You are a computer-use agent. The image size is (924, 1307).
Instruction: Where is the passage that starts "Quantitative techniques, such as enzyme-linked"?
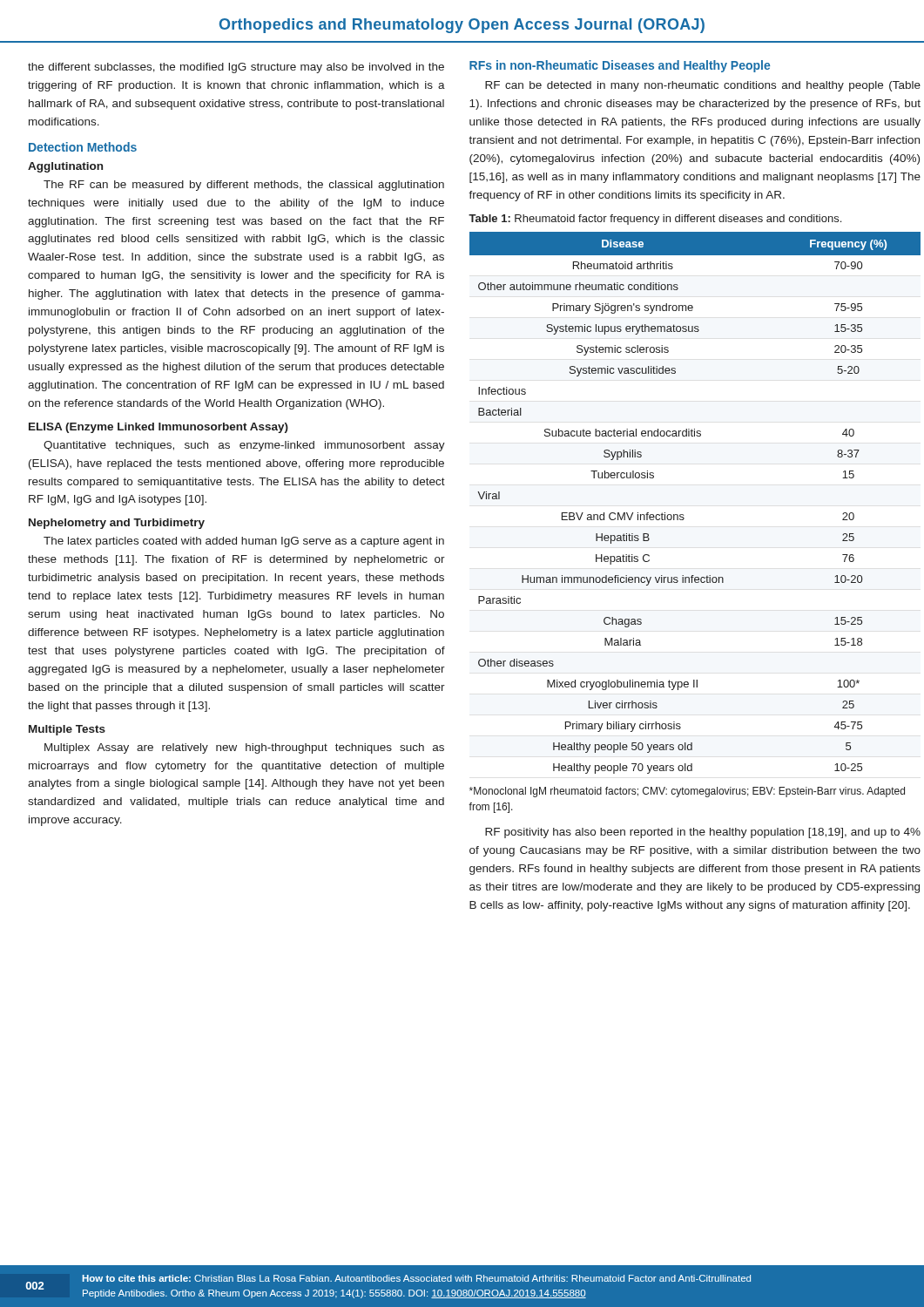(236, 473)
